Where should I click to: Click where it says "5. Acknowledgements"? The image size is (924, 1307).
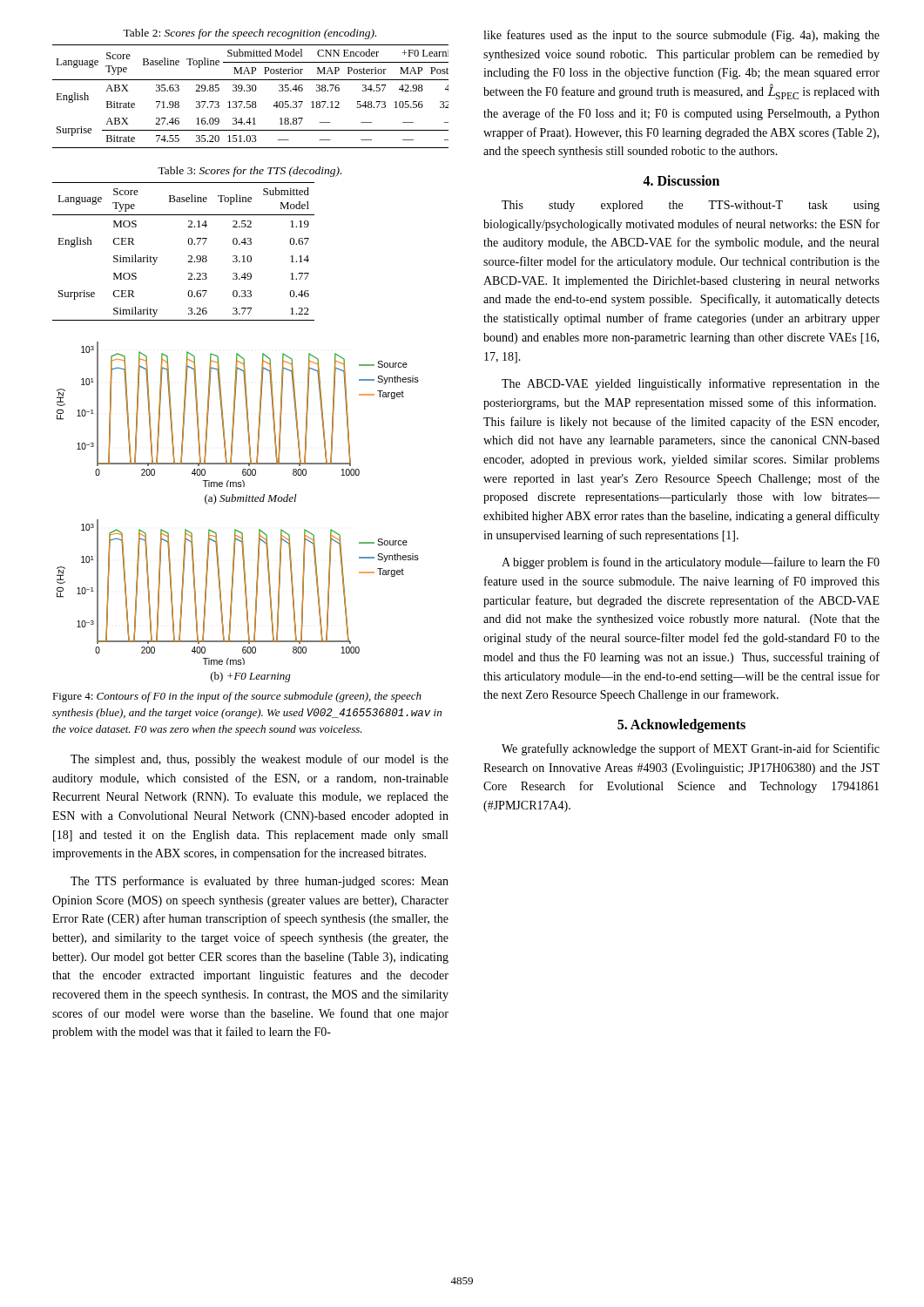[x=681, y=724]
